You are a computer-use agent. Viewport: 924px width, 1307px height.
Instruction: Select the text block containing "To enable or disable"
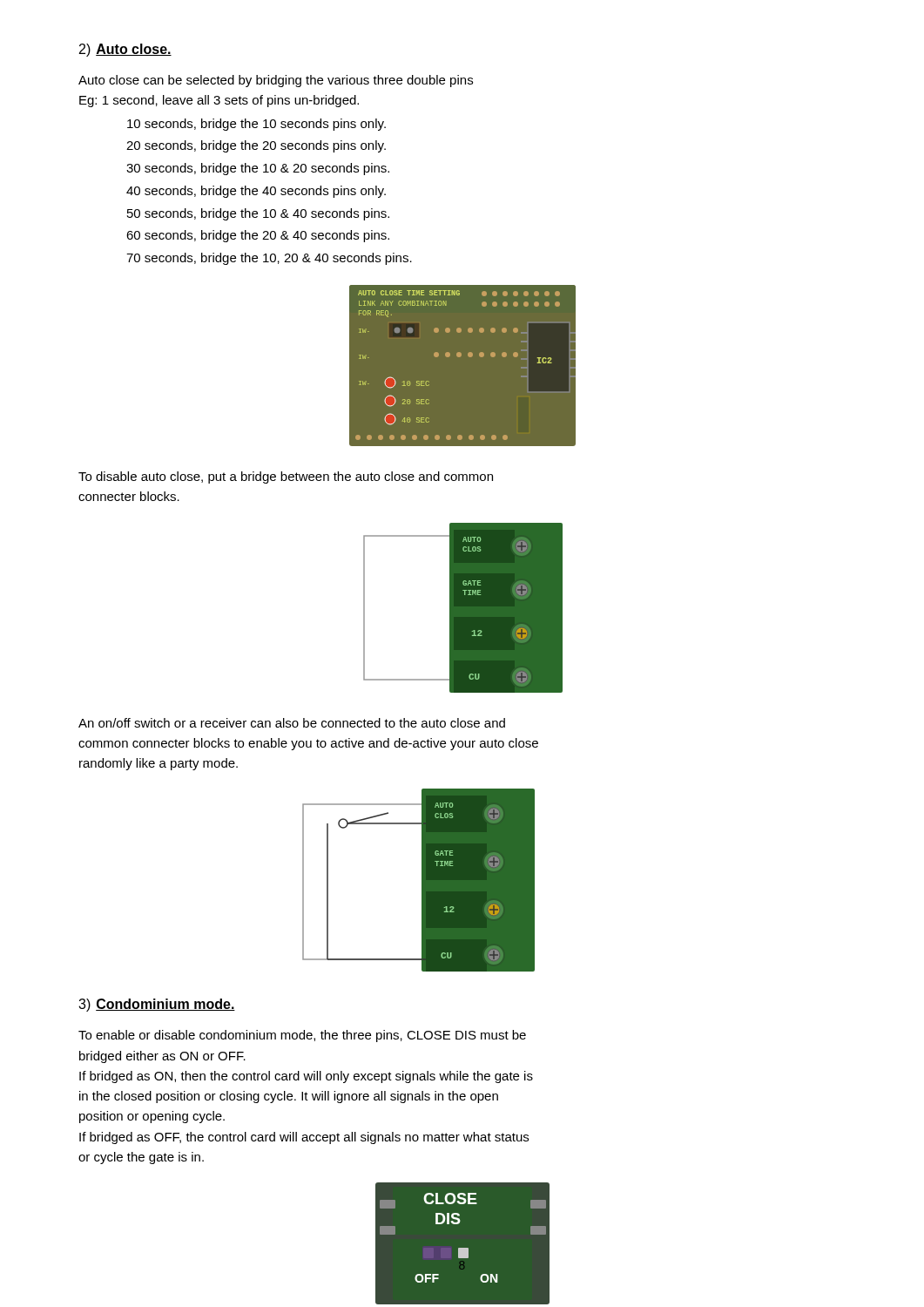pos(306,1096)
